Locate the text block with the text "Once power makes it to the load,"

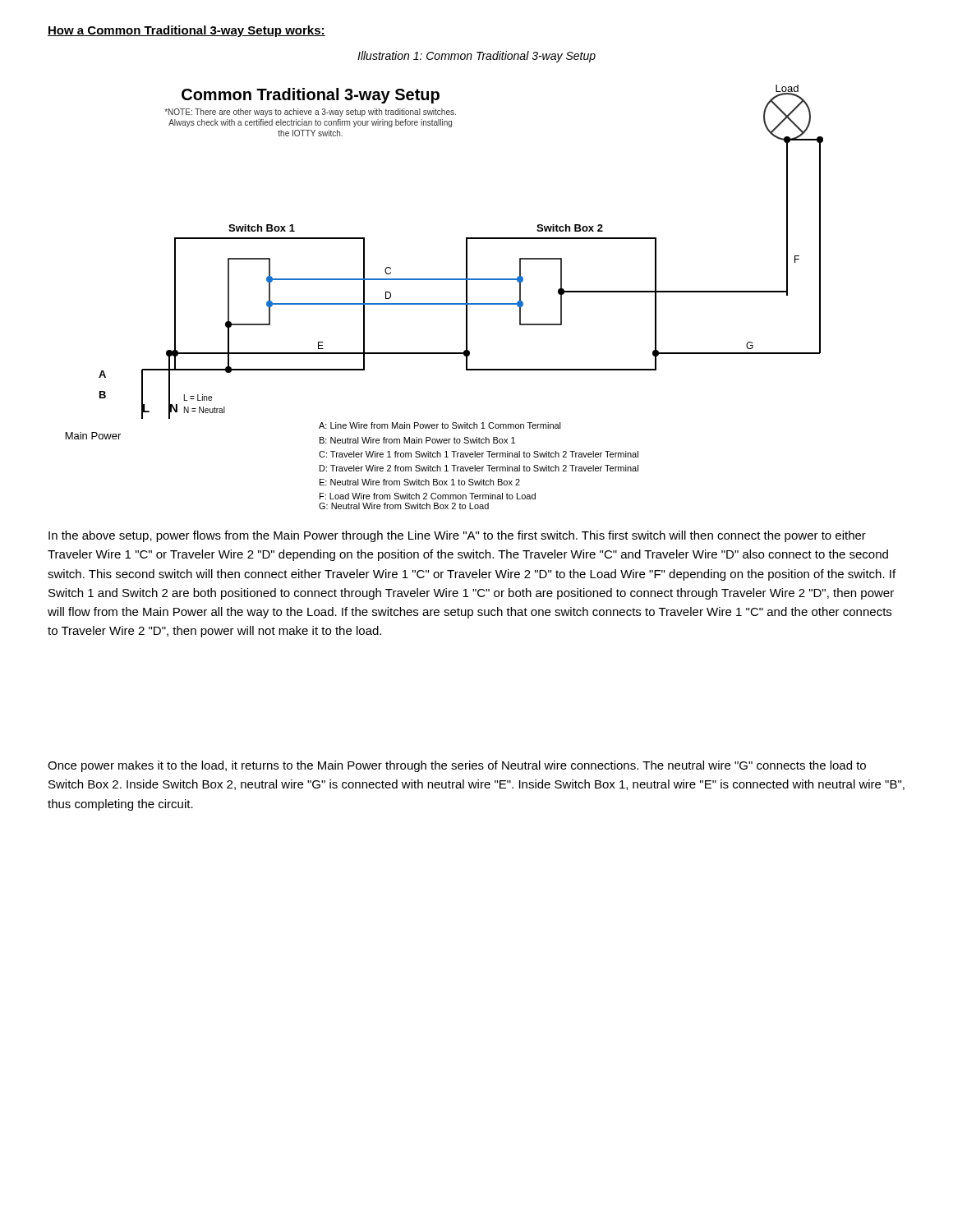click(x=476, y=784)
